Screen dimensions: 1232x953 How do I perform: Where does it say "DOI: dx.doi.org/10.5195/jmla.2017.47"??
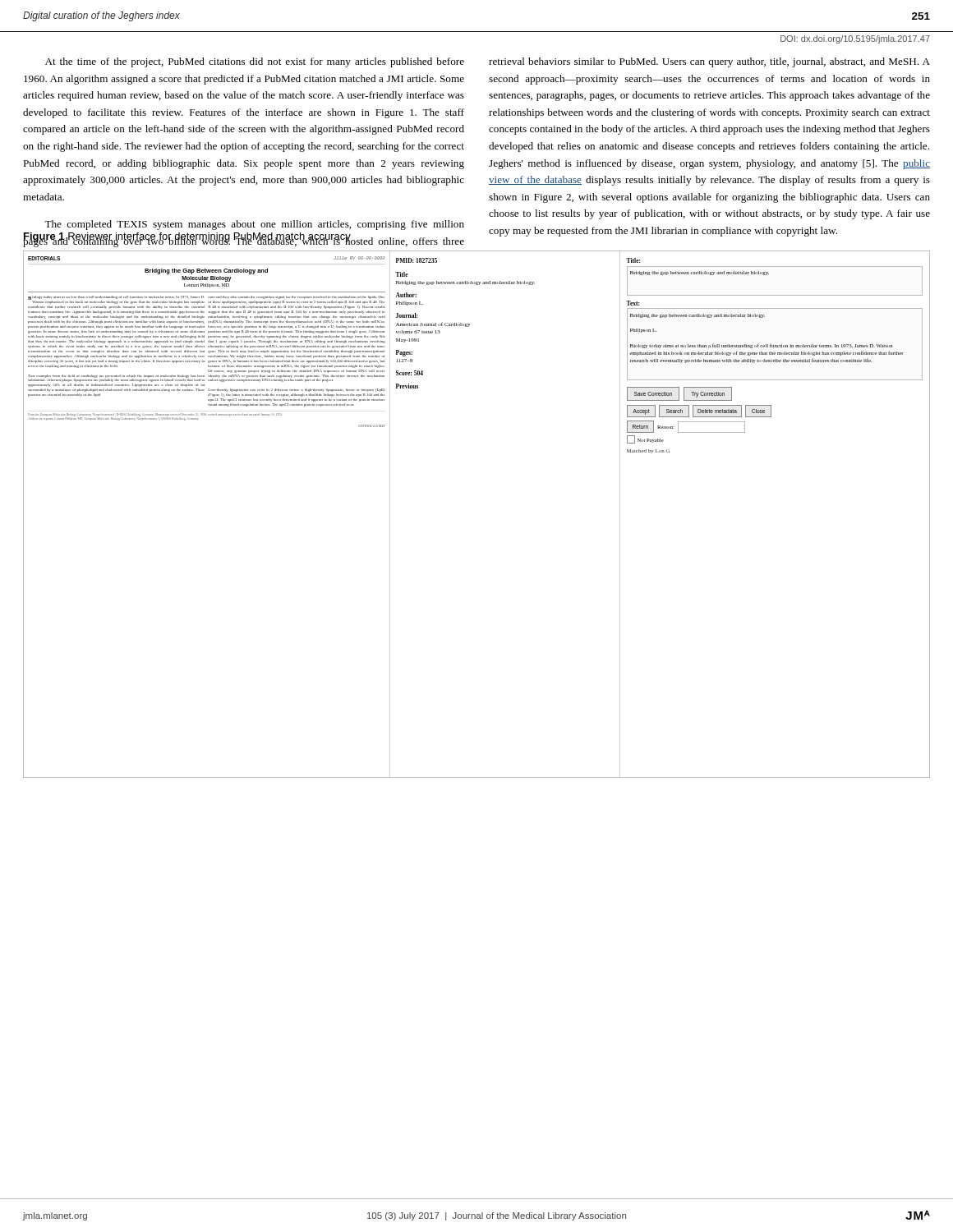tap(855, 39)
